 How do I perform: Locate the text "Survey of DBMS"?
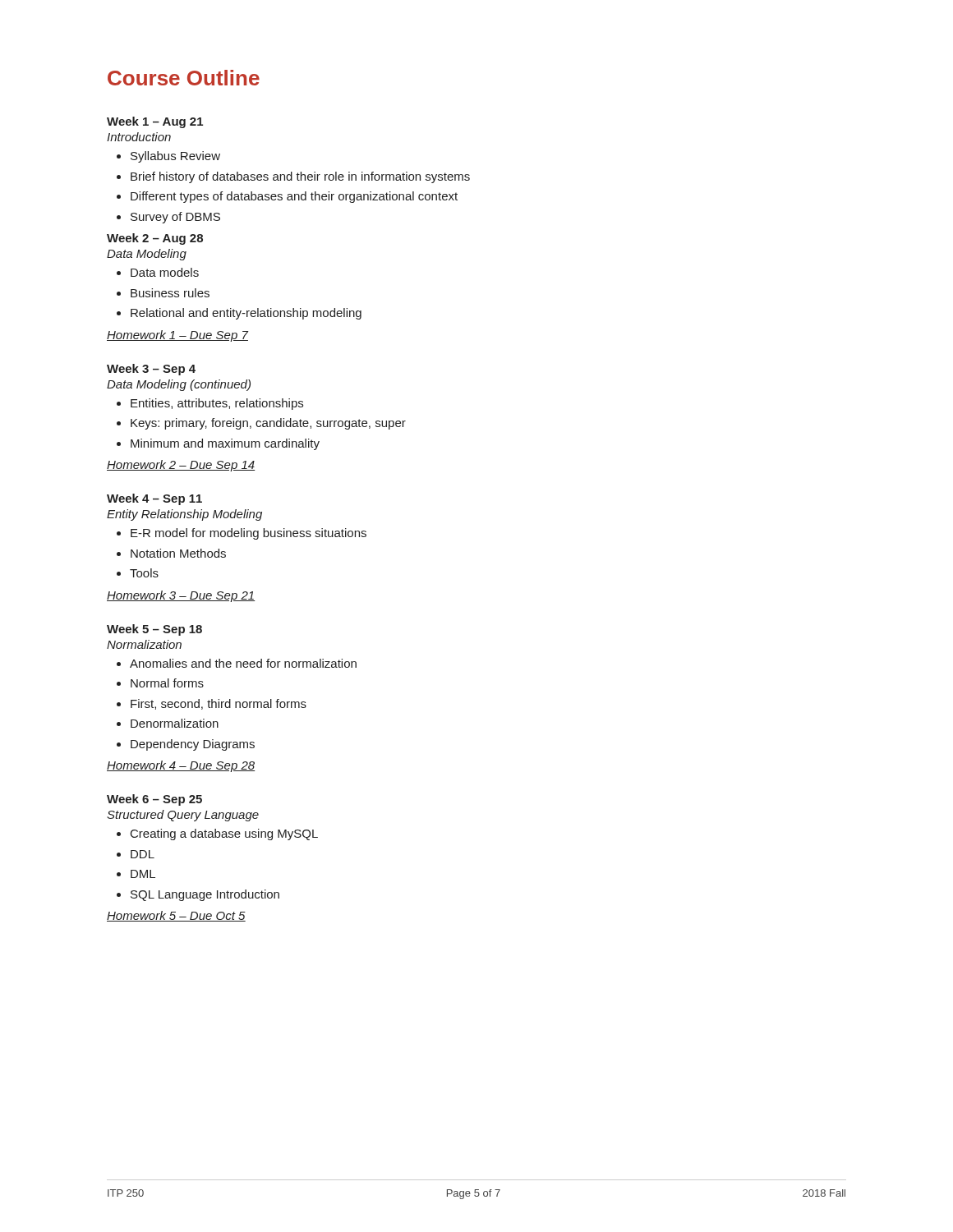175,216
